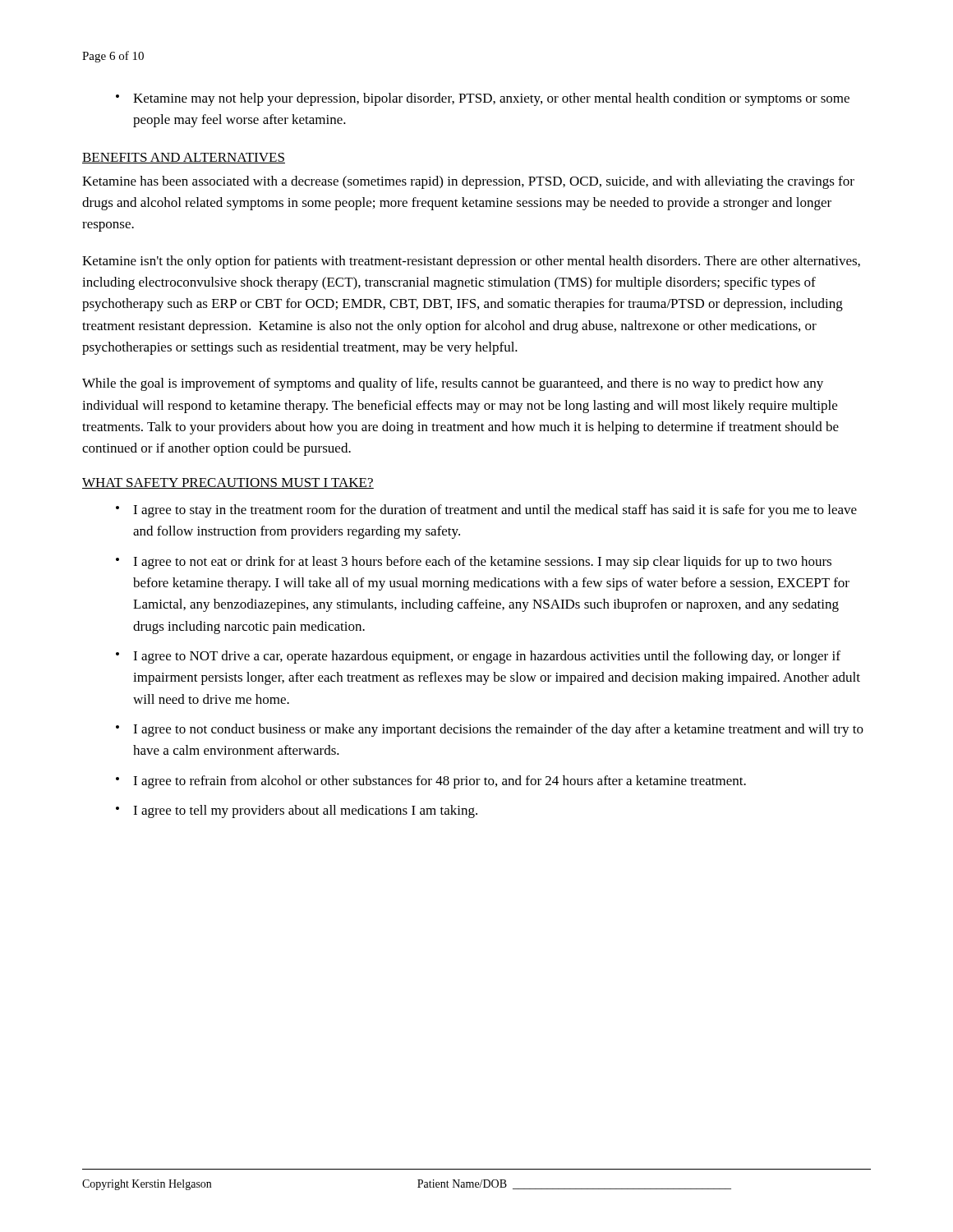Navigate to the block starting "• I agree to not conduct"
The height and width of the screenshot is (1232, 953).
click(493, 740)
